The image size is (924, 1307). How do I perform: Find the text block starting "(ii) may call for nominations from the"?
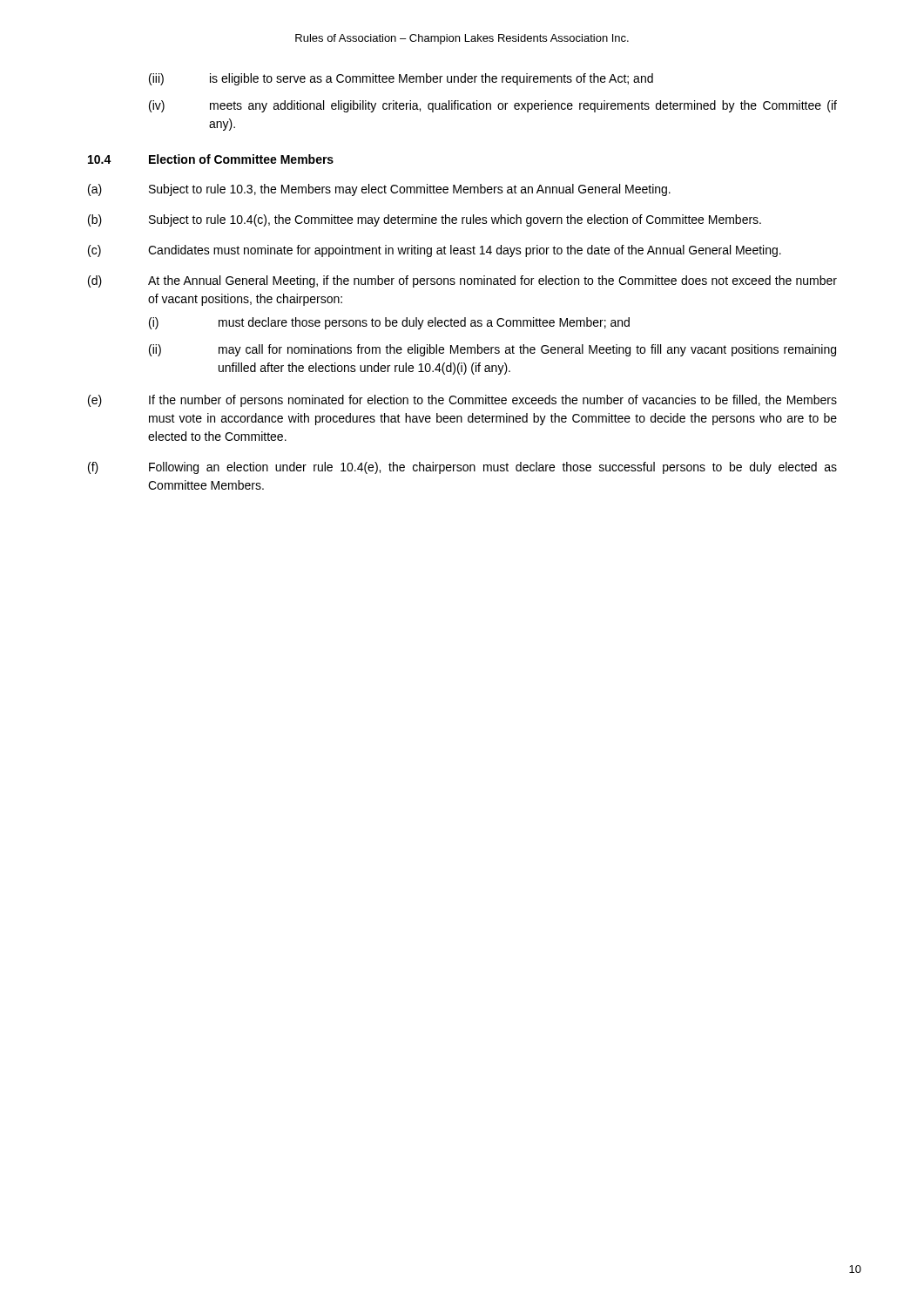tap(492, 359)
